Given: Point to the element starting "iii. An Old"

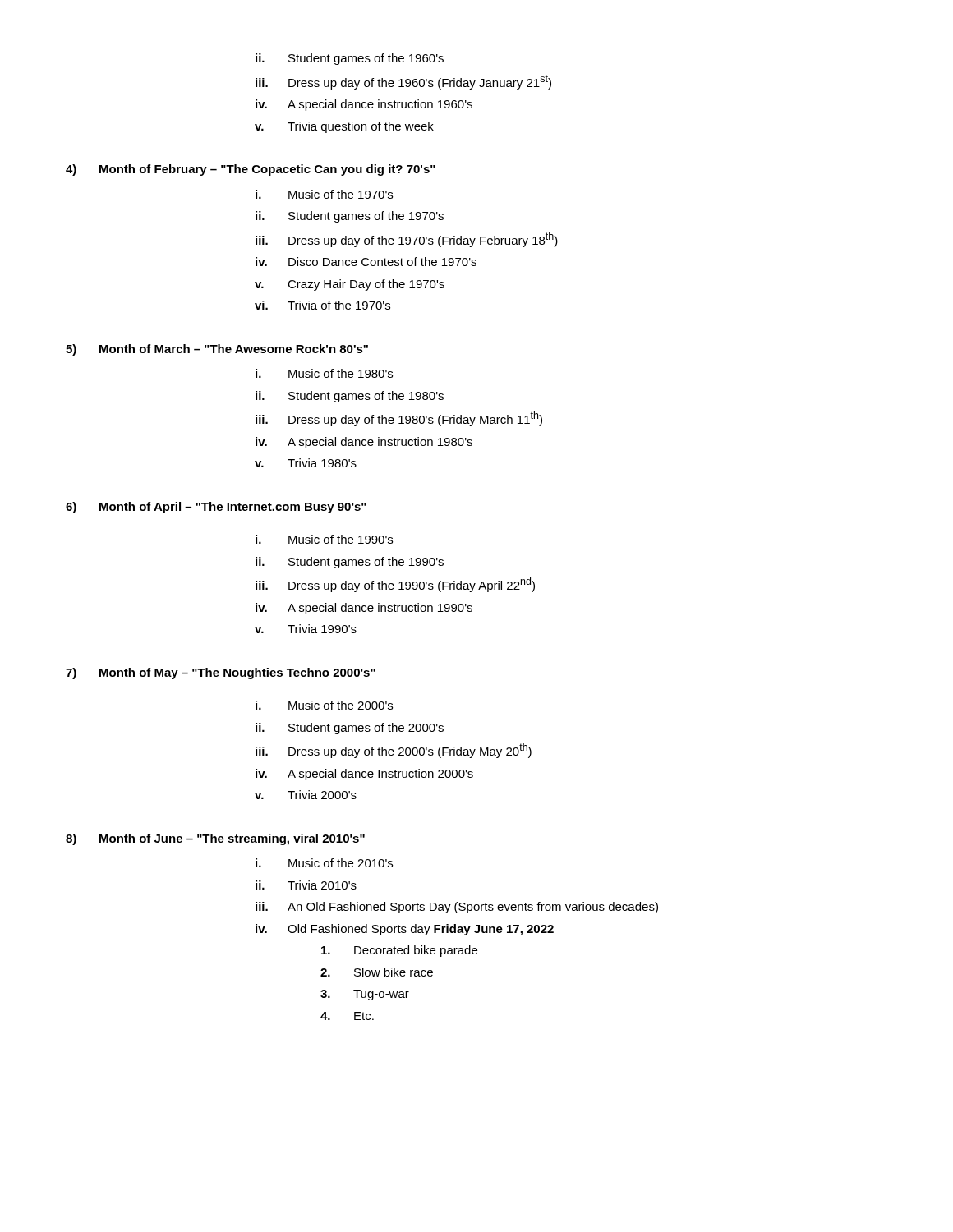Looking at the screenshot, I should point(457,907).
